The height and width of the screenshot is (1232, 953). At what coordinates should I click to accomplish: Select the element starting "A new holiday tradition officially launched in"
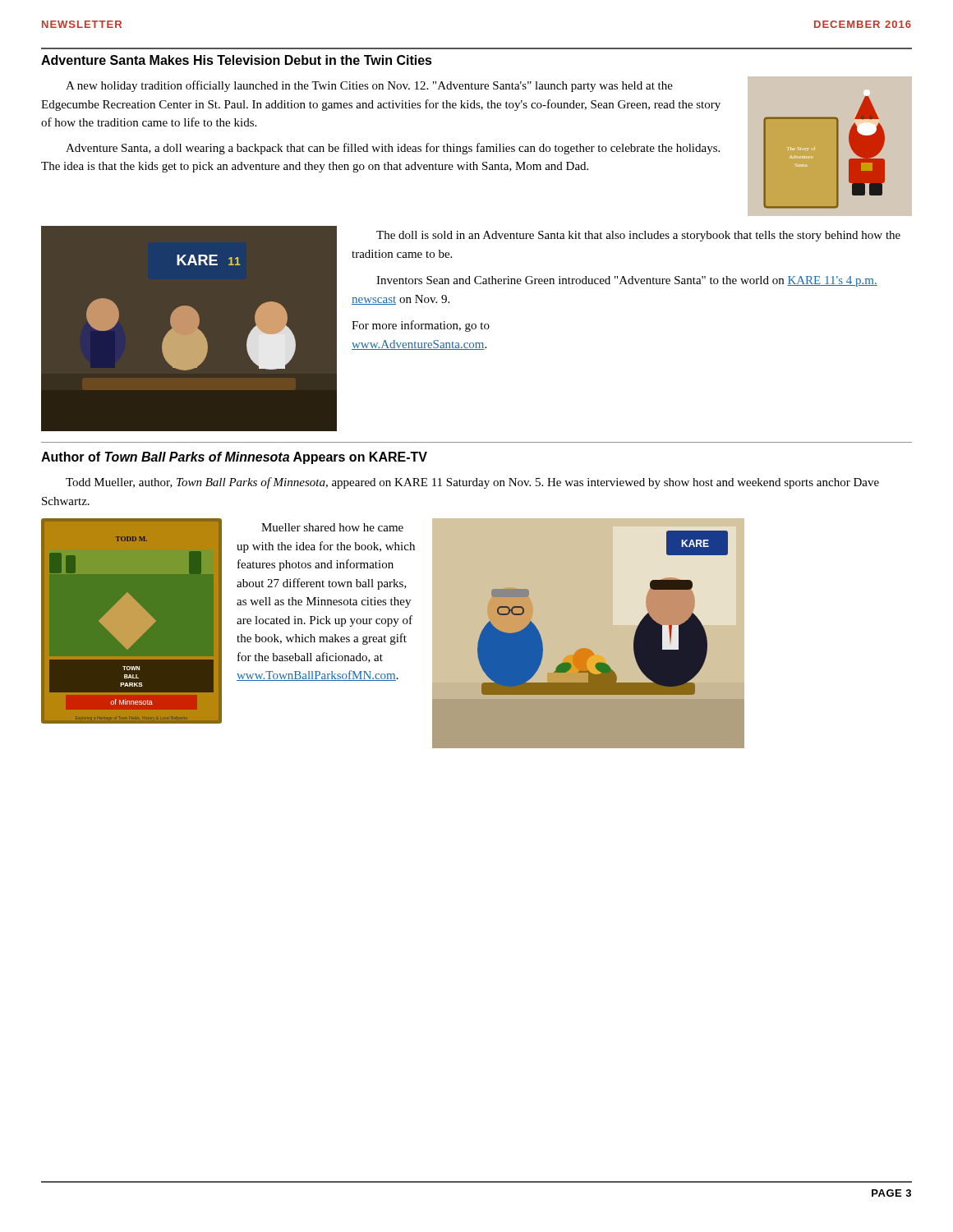pyautogui.click(x=369, y=86)
